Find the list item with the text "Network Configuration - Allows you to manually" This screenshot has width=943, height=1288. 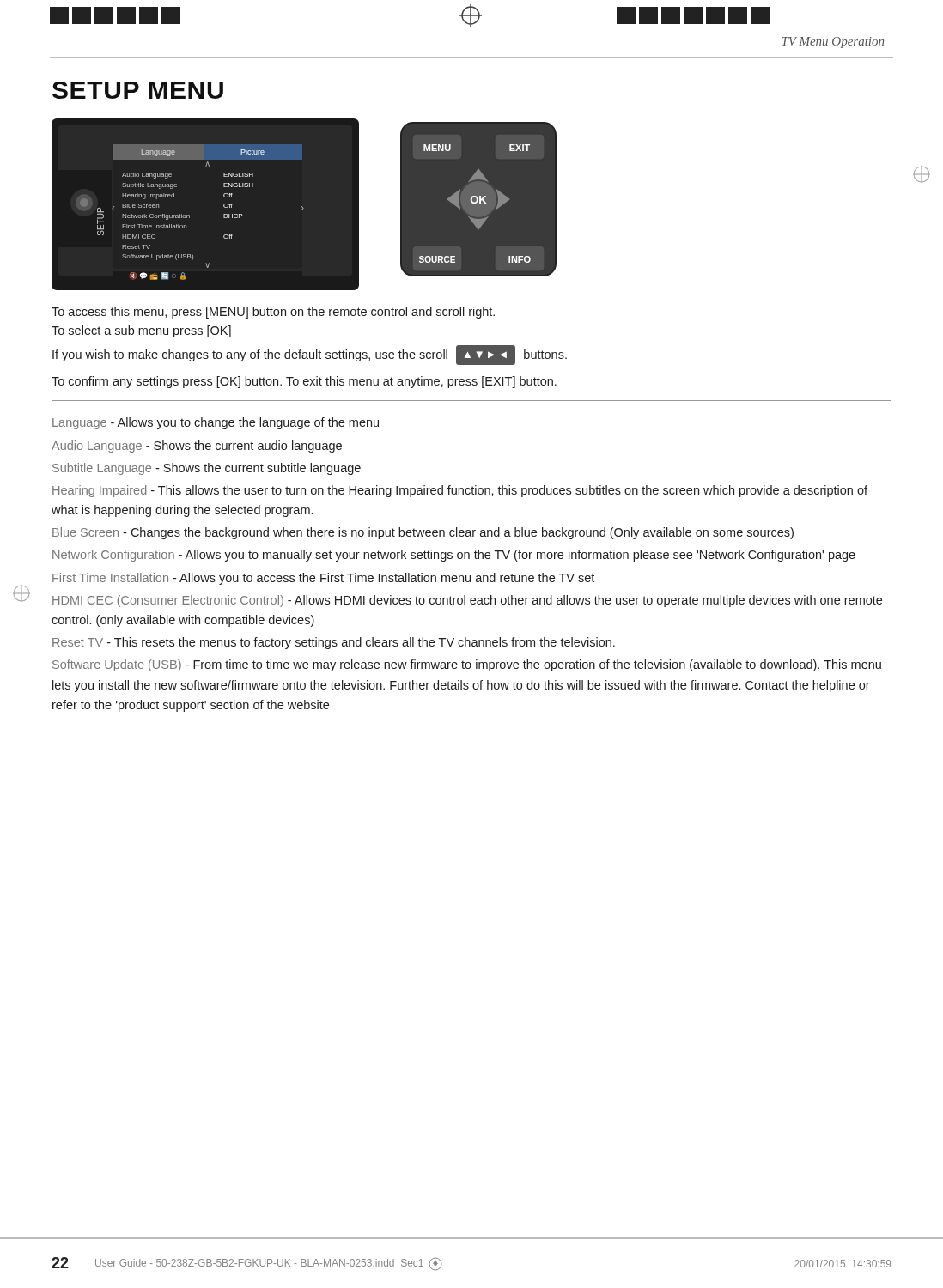tap(453, 555)
